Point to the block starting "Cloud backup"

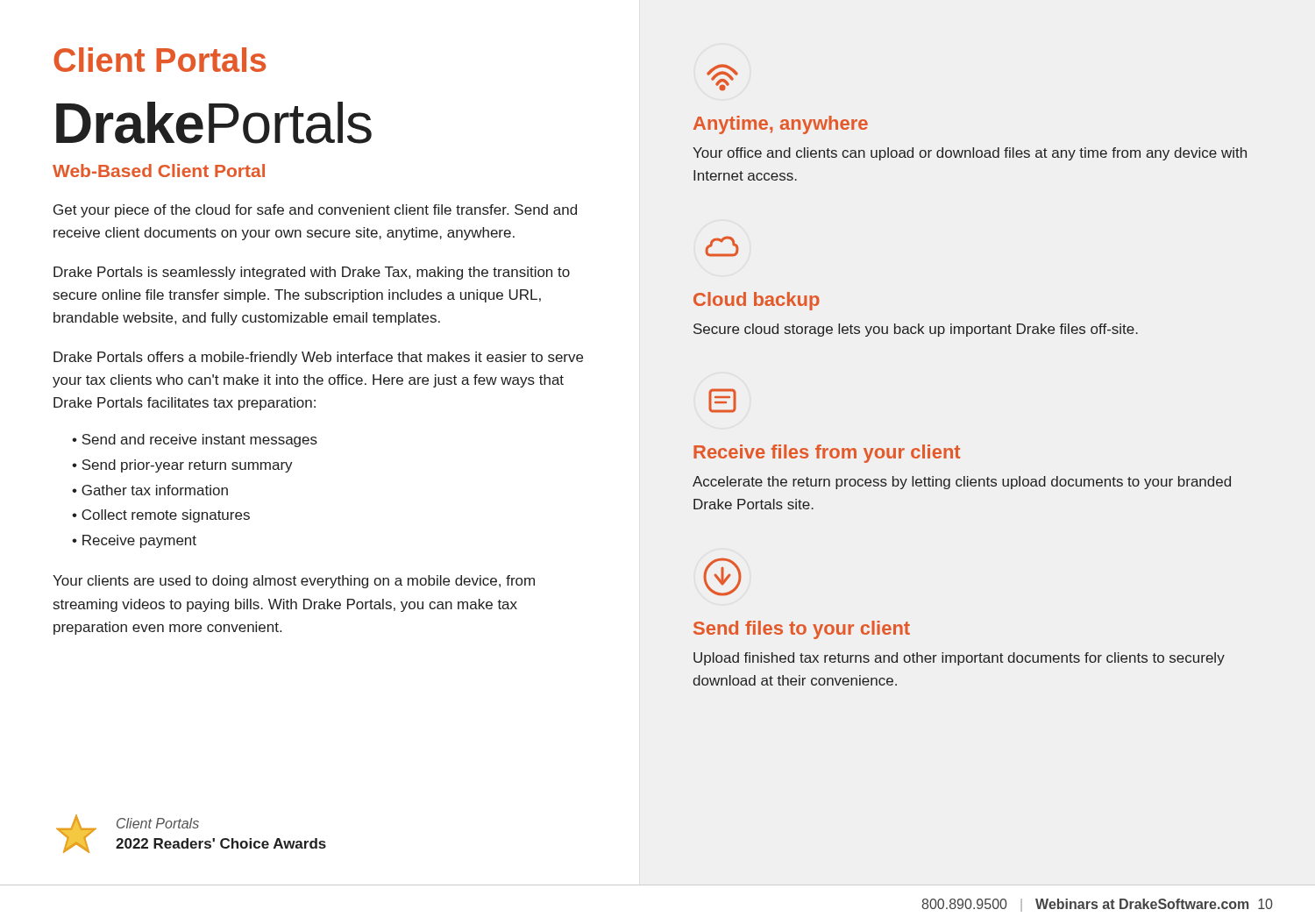[x=756, y=299]
